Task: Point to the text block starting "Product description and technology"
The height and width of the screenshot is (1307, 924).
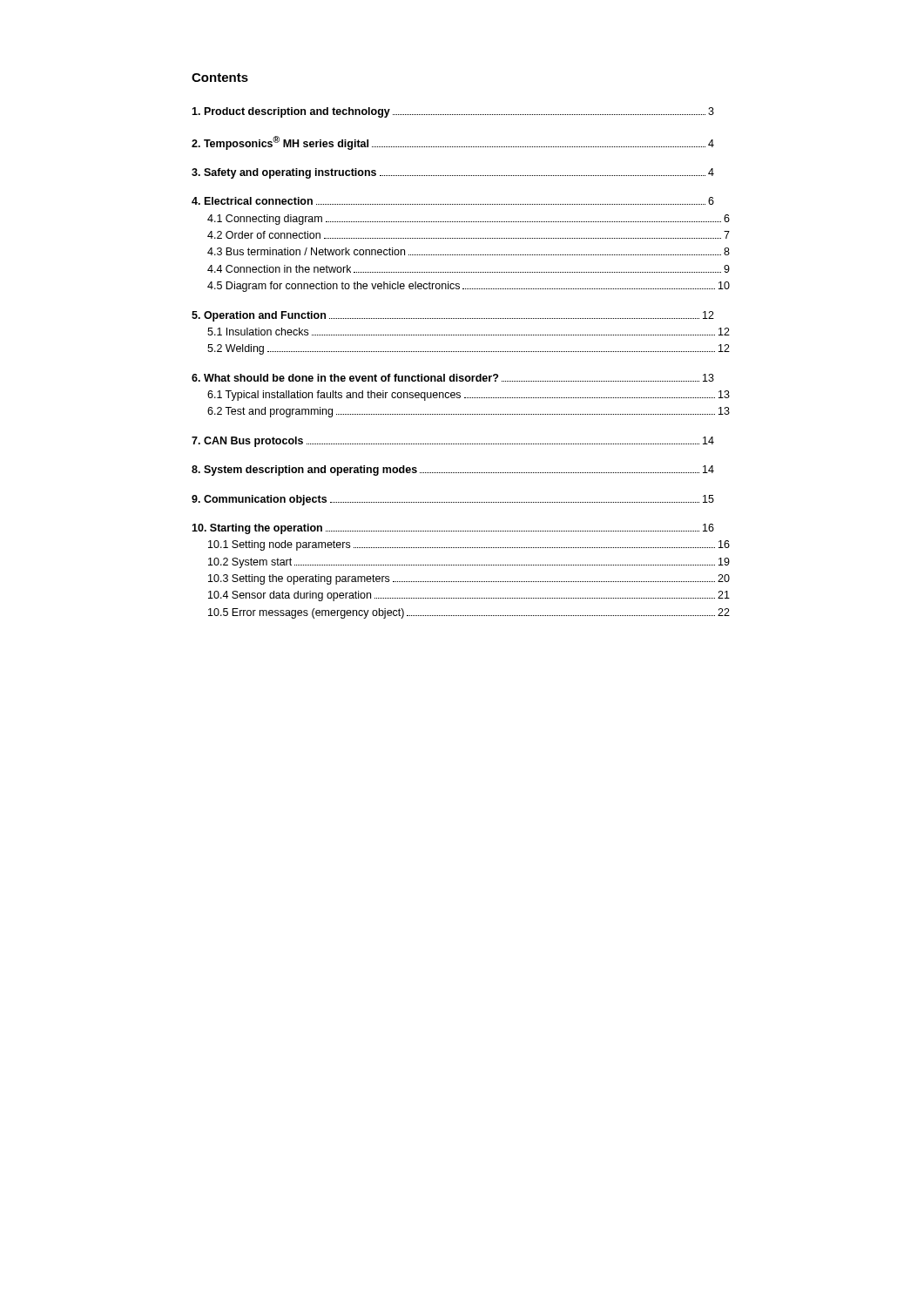Action: point(453,112)
